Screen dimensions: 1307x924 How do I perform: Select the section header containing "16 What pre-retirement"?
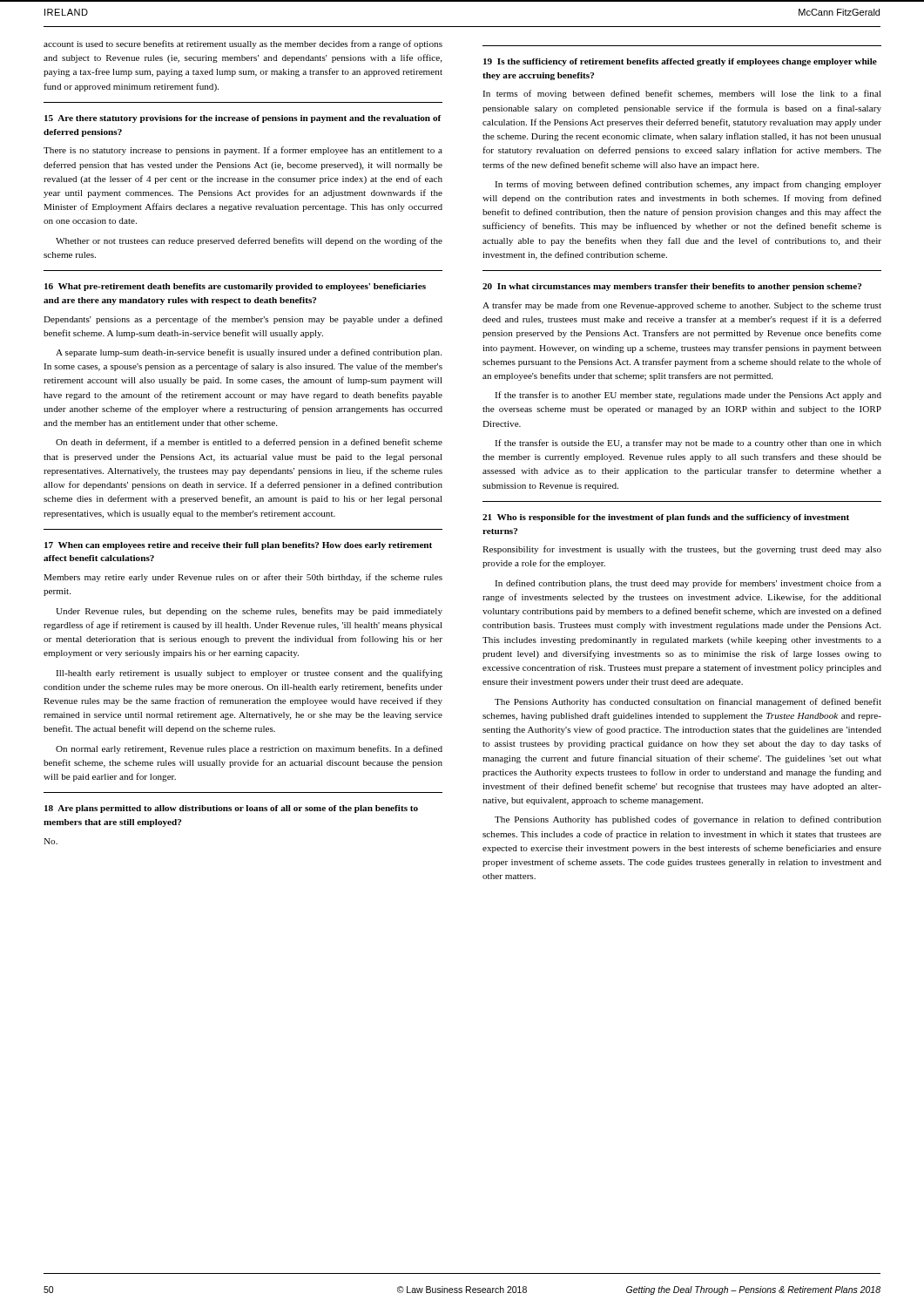(x=235, y=293)
